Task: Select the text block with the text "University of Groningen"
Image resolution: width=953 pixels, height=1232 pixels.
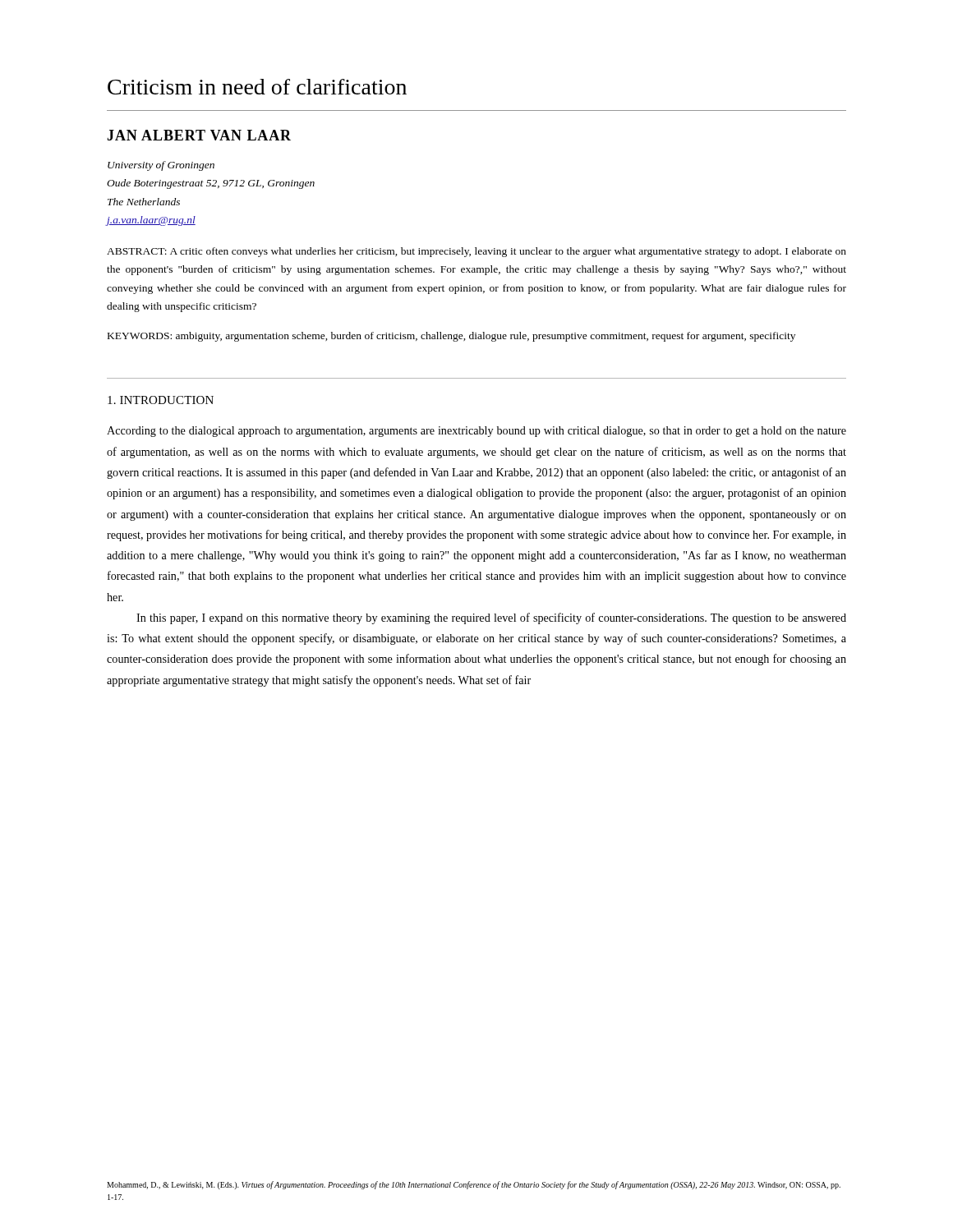Action: (x=211, y=192)
